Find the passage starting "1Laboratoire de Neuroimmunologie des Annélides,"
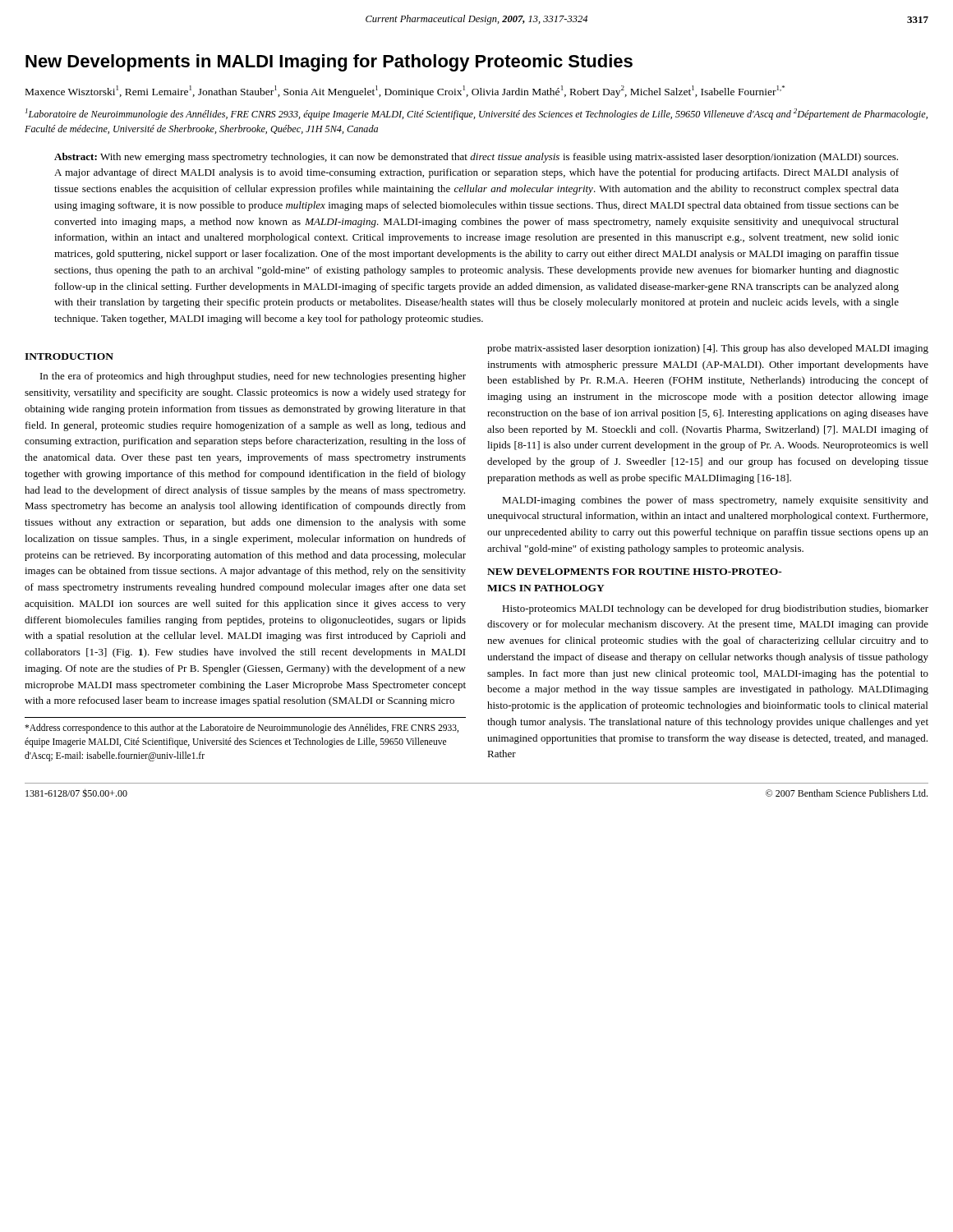The width and height of the screenshot is (953, 1232). click(x=476, y=121)
